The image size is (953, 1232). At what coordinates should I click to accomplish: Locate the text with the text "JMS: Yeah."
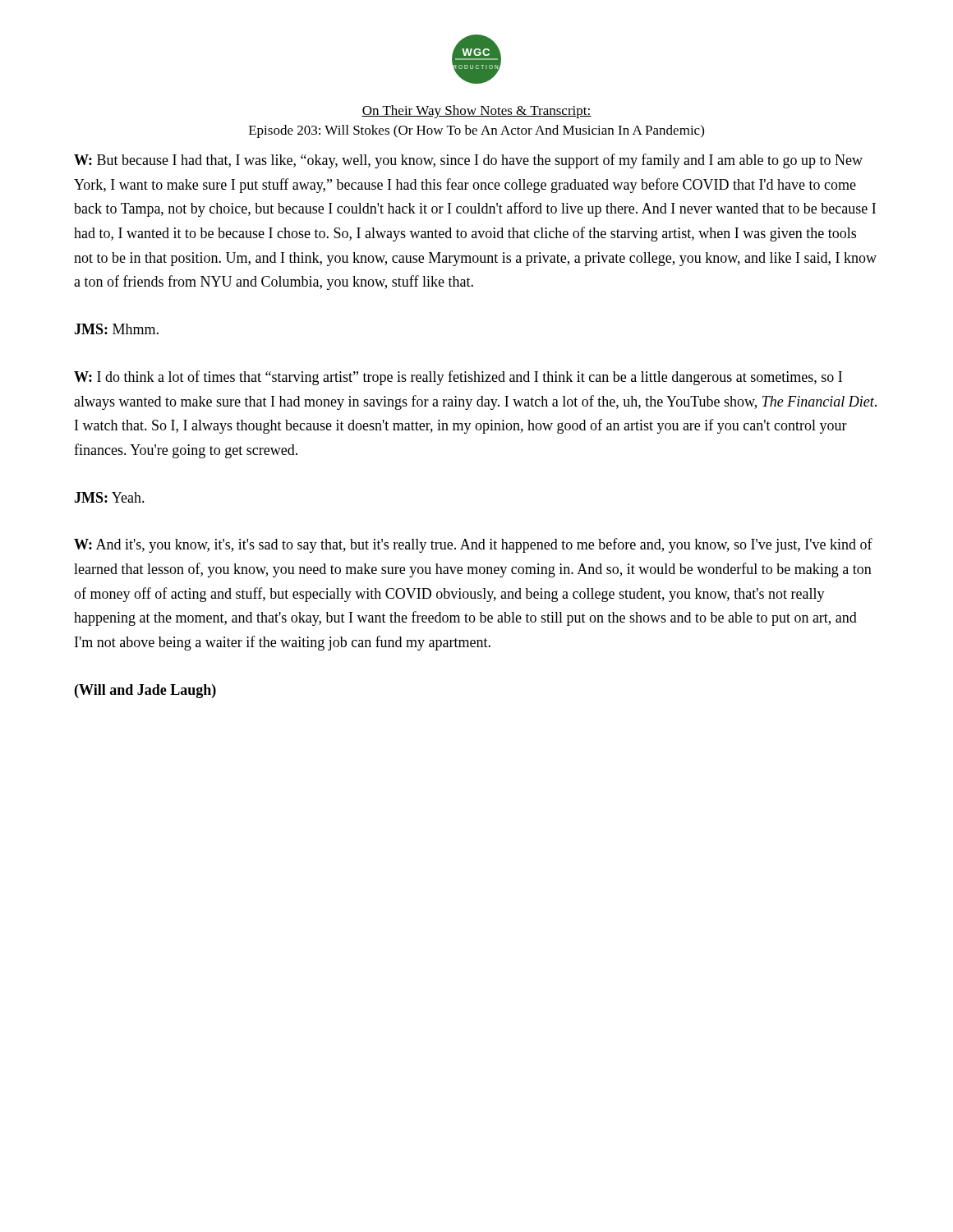(109, 497)
